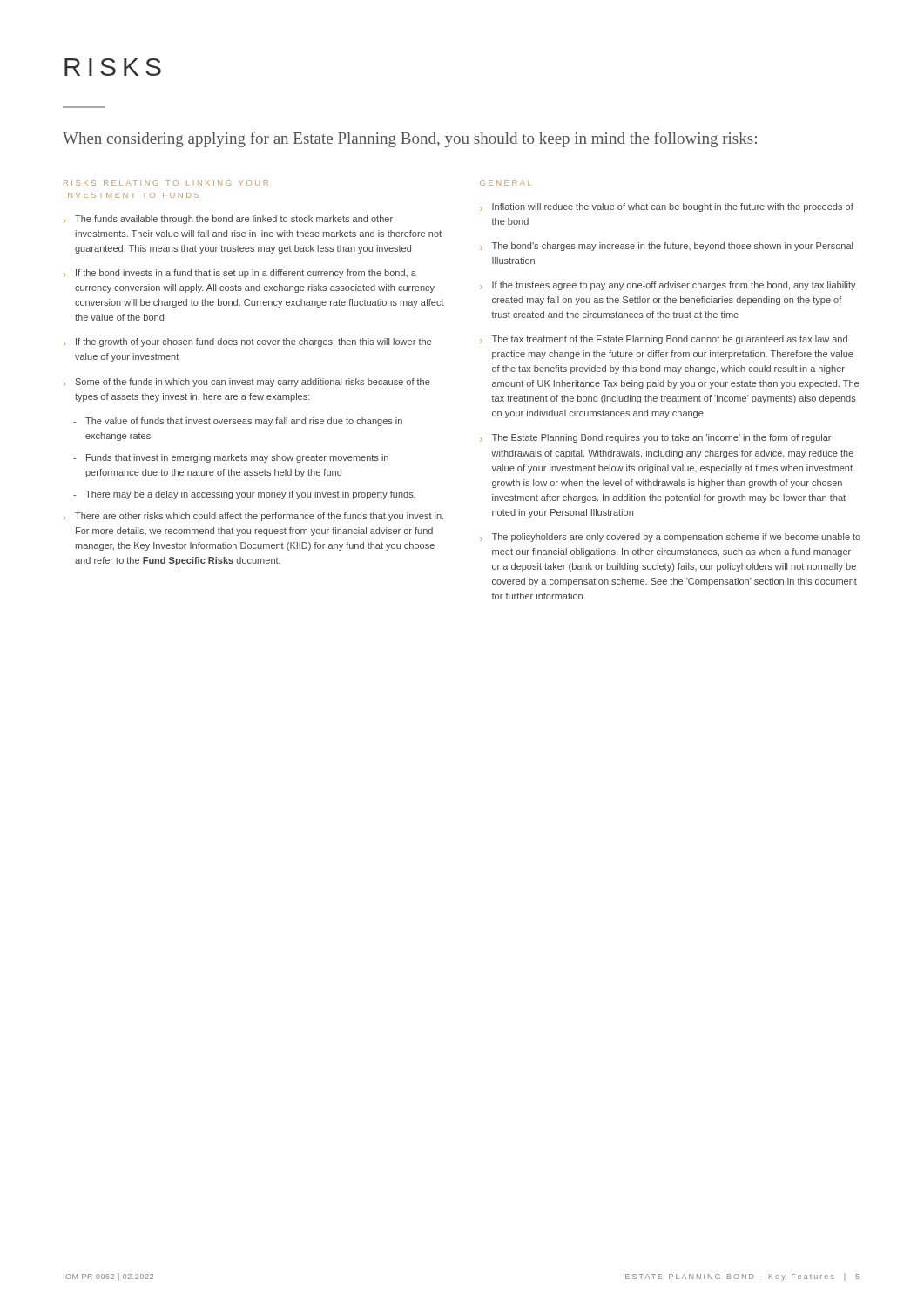
Task: Select the element starting "- There may be a"
Action: pyautogui.click(x=259, y=494)
